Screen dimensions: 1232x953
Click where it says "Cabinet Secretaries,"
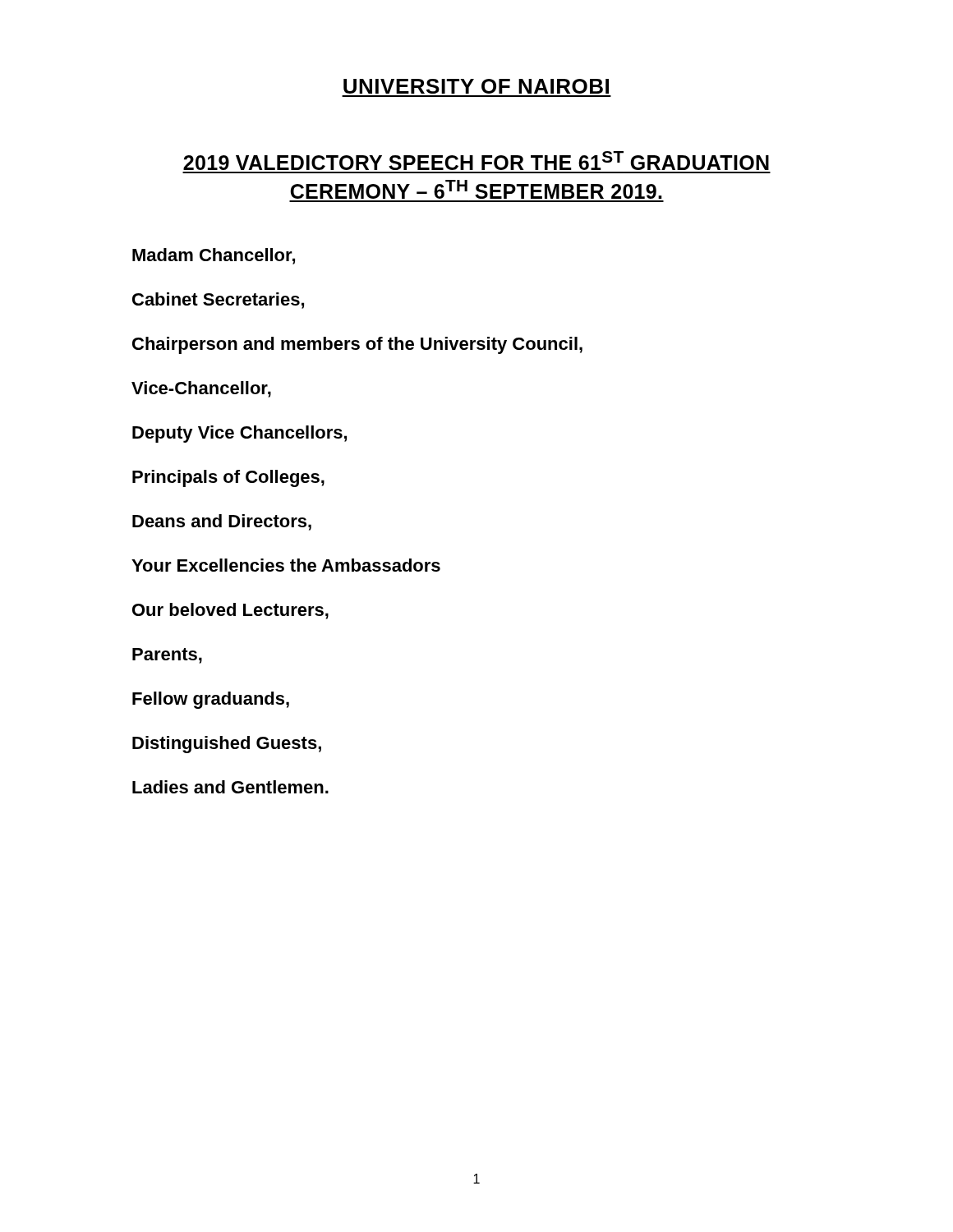coord(218,299)
